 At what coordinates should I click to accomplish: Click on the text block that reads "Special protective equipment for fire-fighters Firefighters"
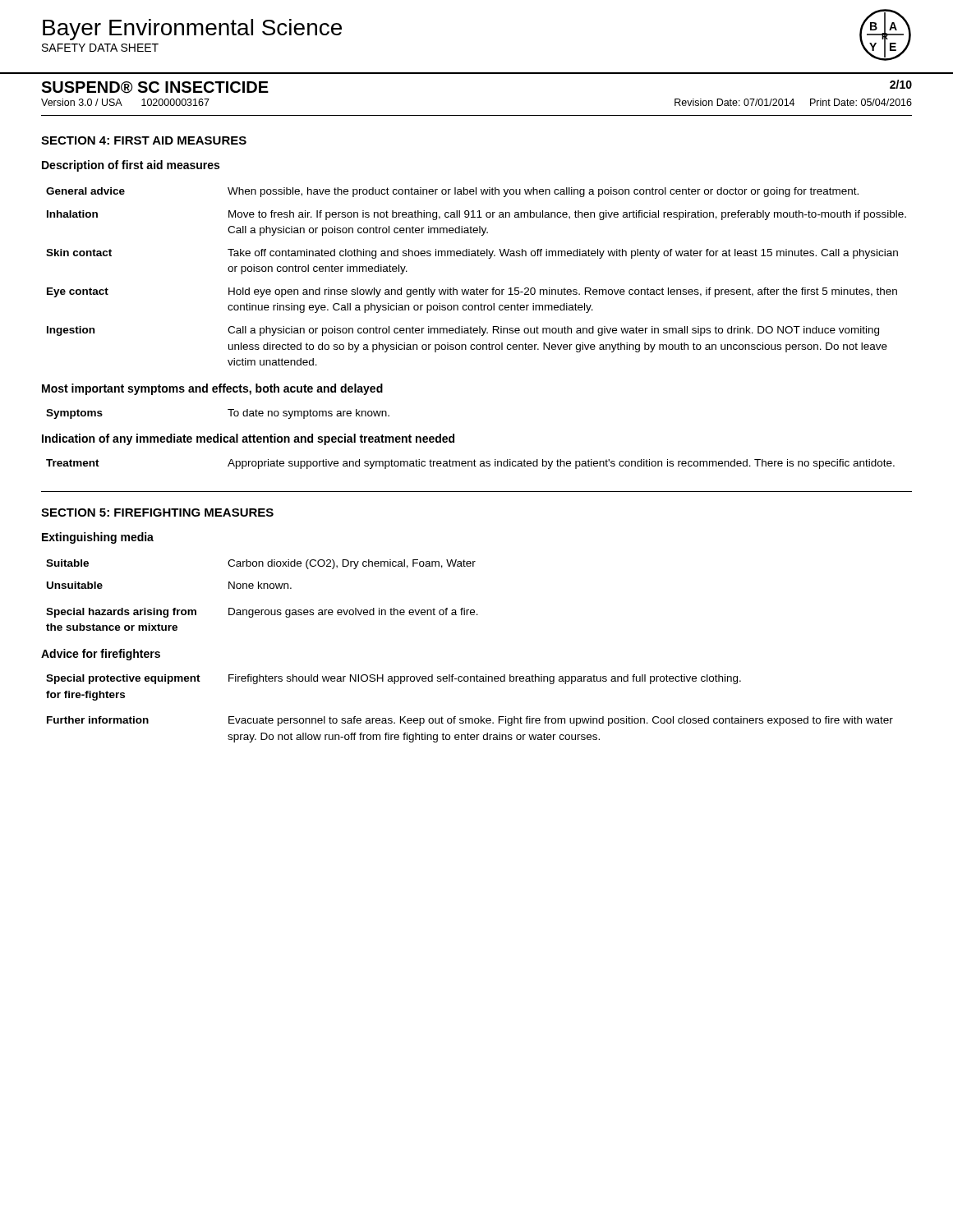click(x=476, y=686)
